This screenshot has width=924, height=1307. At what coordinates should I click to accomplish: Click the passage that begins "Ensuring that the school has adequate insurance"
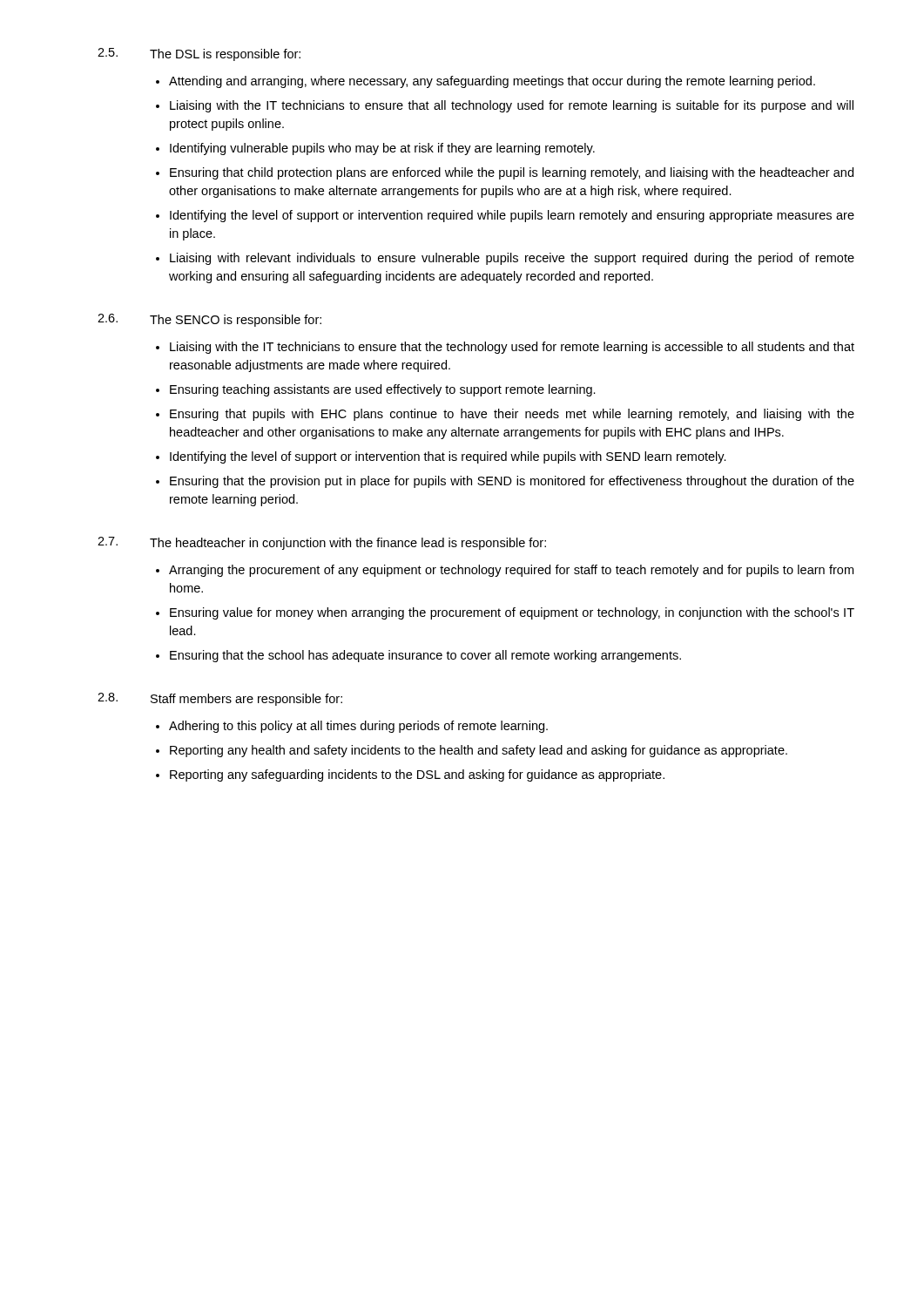click(426, 656)
